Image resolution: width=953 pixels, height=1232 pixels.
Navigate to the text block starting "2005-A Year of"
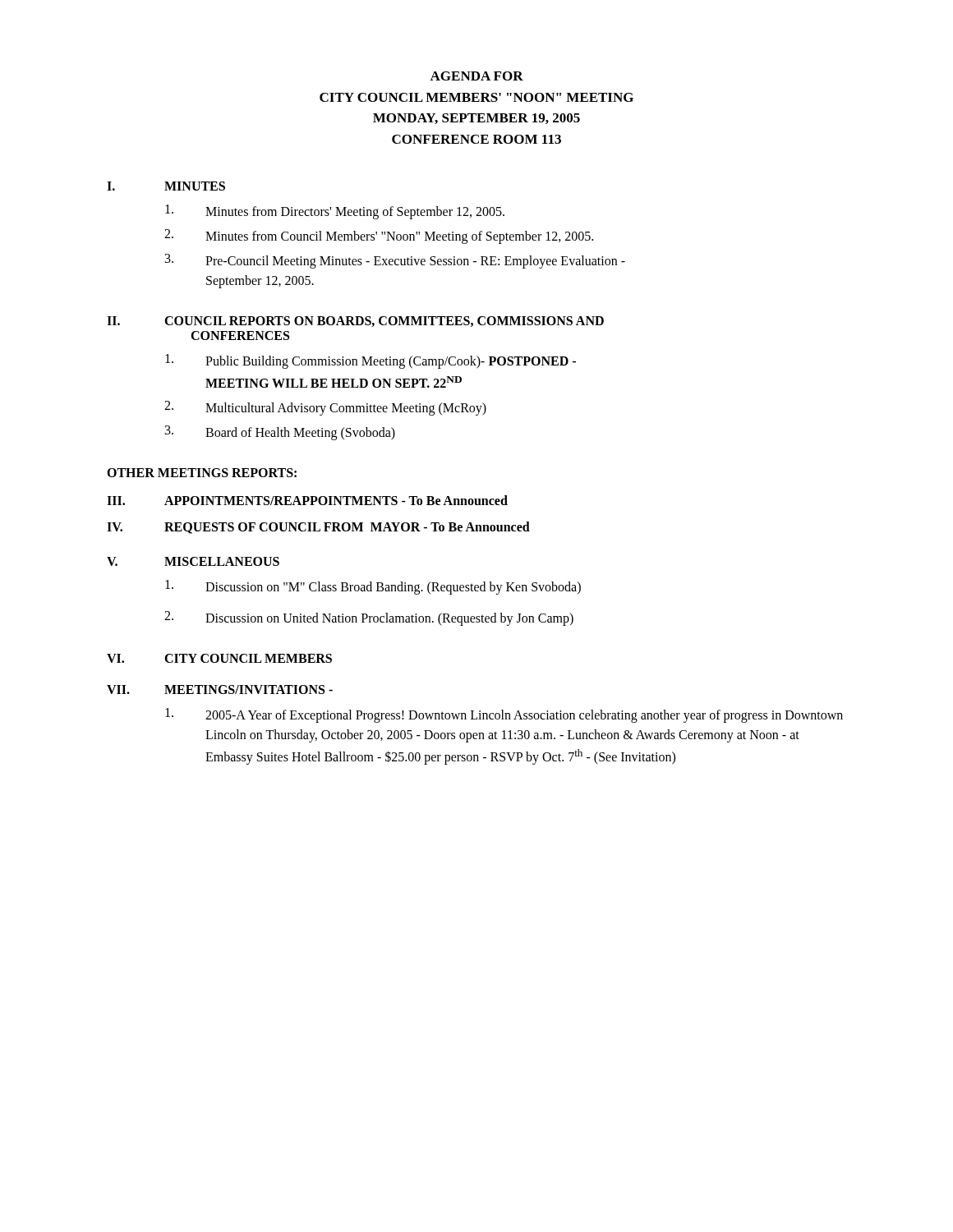[x=505, y=737]
